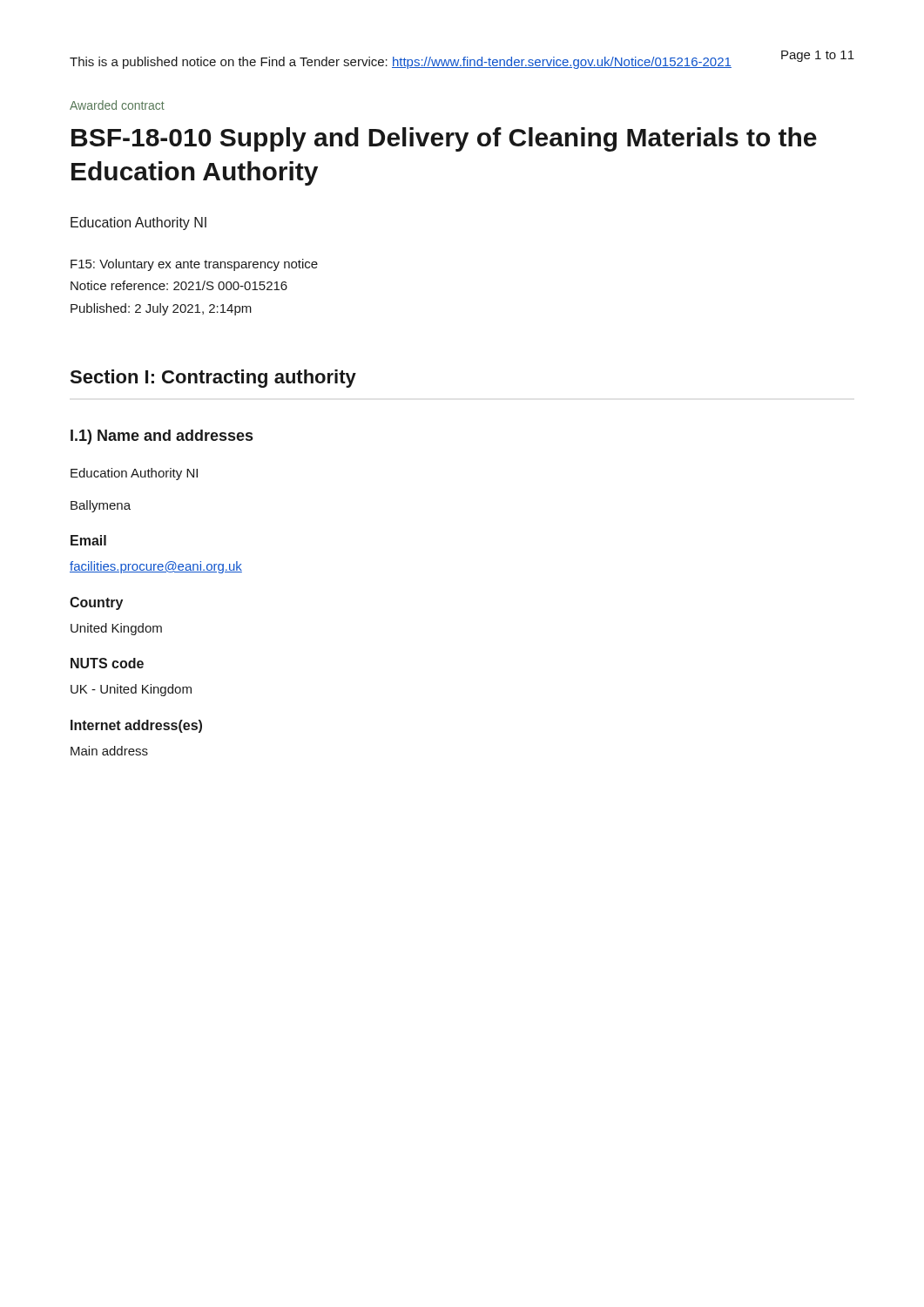The height and width of the screenshot is (1307, 924).
Task: Select the region starting "Internet address(es)"
Action: 136,725
